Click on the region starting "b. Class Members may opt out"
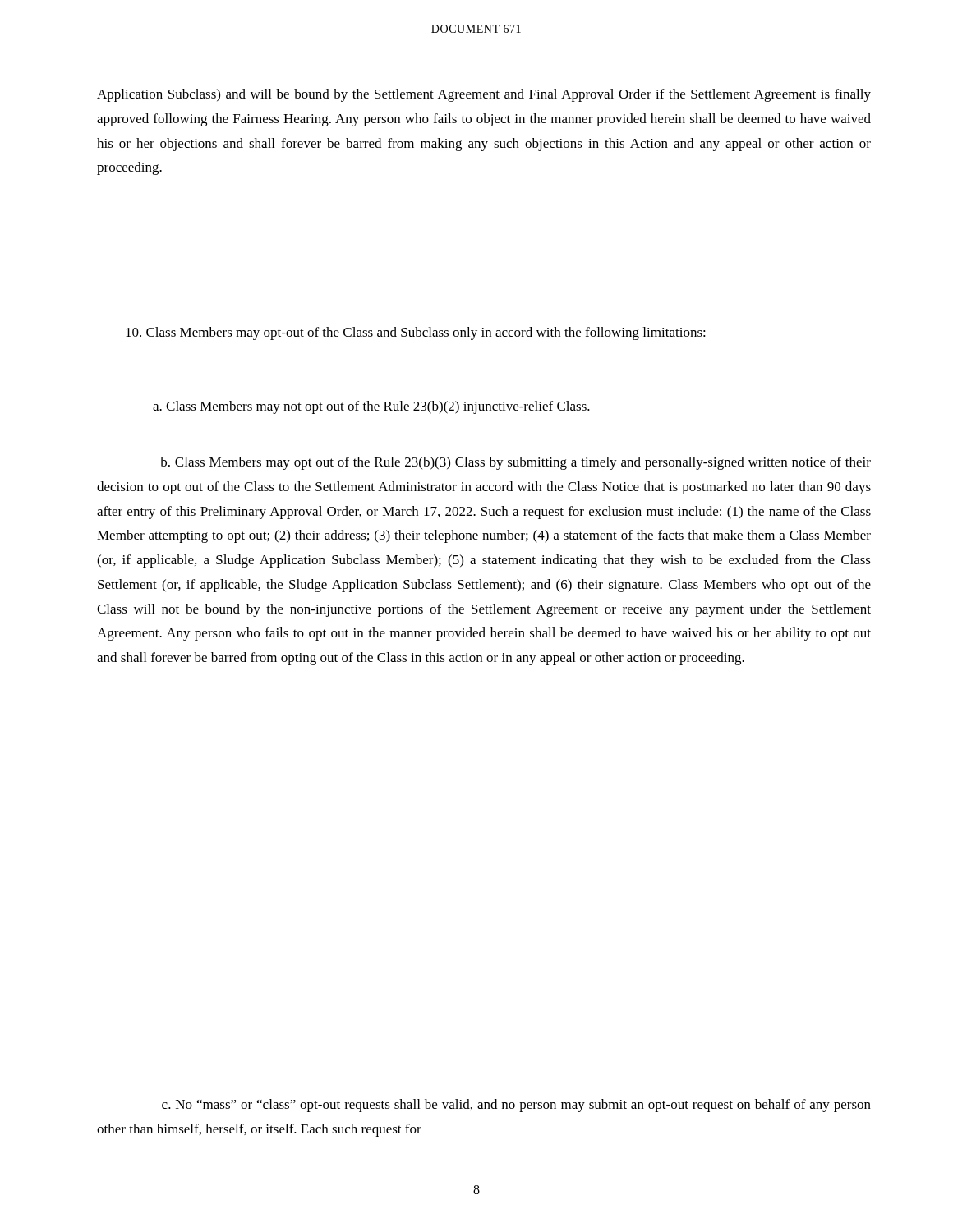This screenshot has height=1232, width=953. 484,560
